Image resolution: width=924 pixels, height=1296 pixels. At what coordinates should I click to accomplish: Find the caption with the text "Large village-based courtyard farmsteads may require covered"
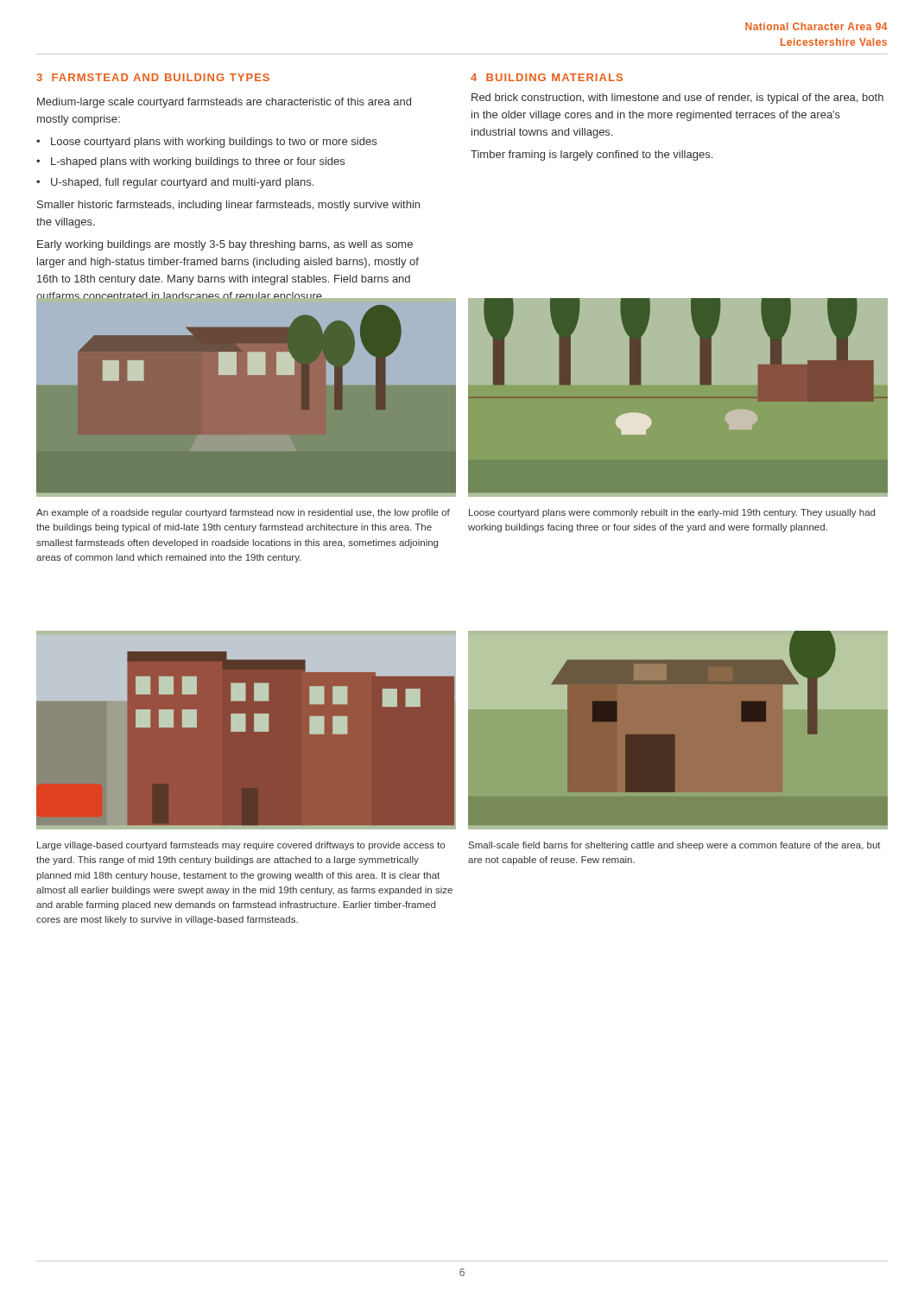pyautogui.click(x=245, y=882)
